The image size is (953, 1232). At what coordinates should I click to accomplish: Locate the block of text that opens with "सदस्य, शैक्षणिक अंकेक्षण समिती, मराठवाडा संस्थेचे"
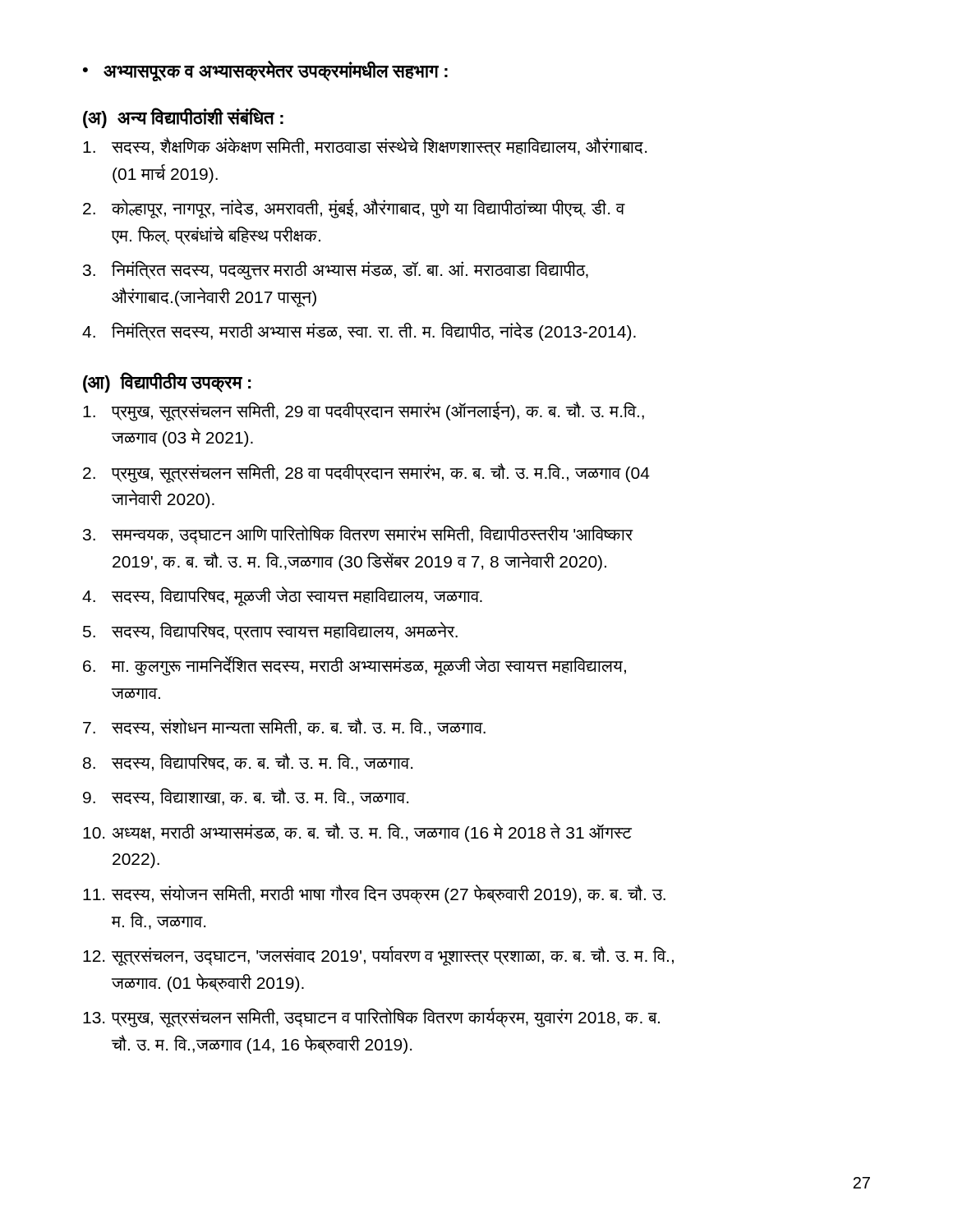pos(365,161)
